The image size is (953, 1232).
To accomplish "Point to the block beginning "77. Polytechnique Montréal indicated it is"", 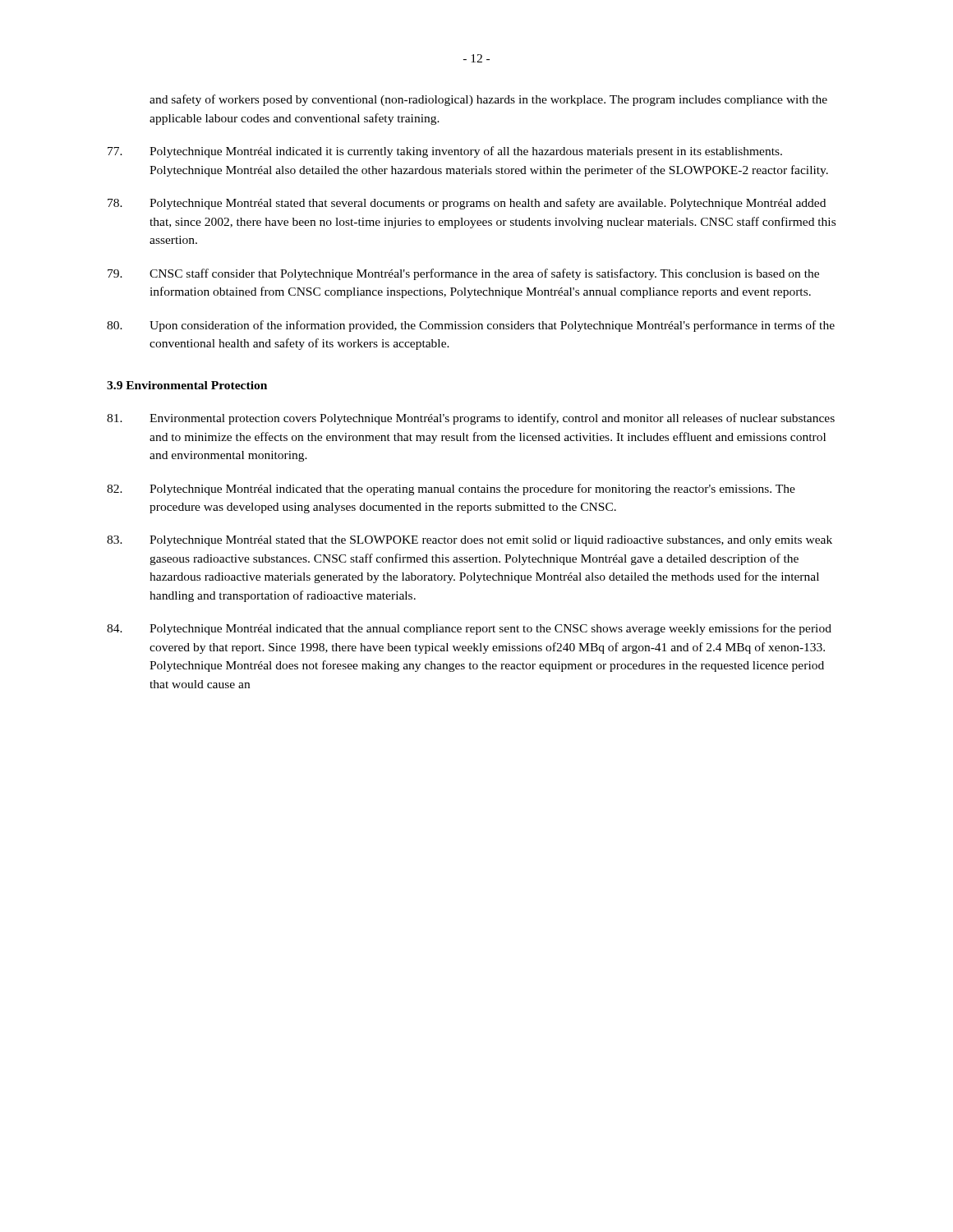I will tap(476, 161).
